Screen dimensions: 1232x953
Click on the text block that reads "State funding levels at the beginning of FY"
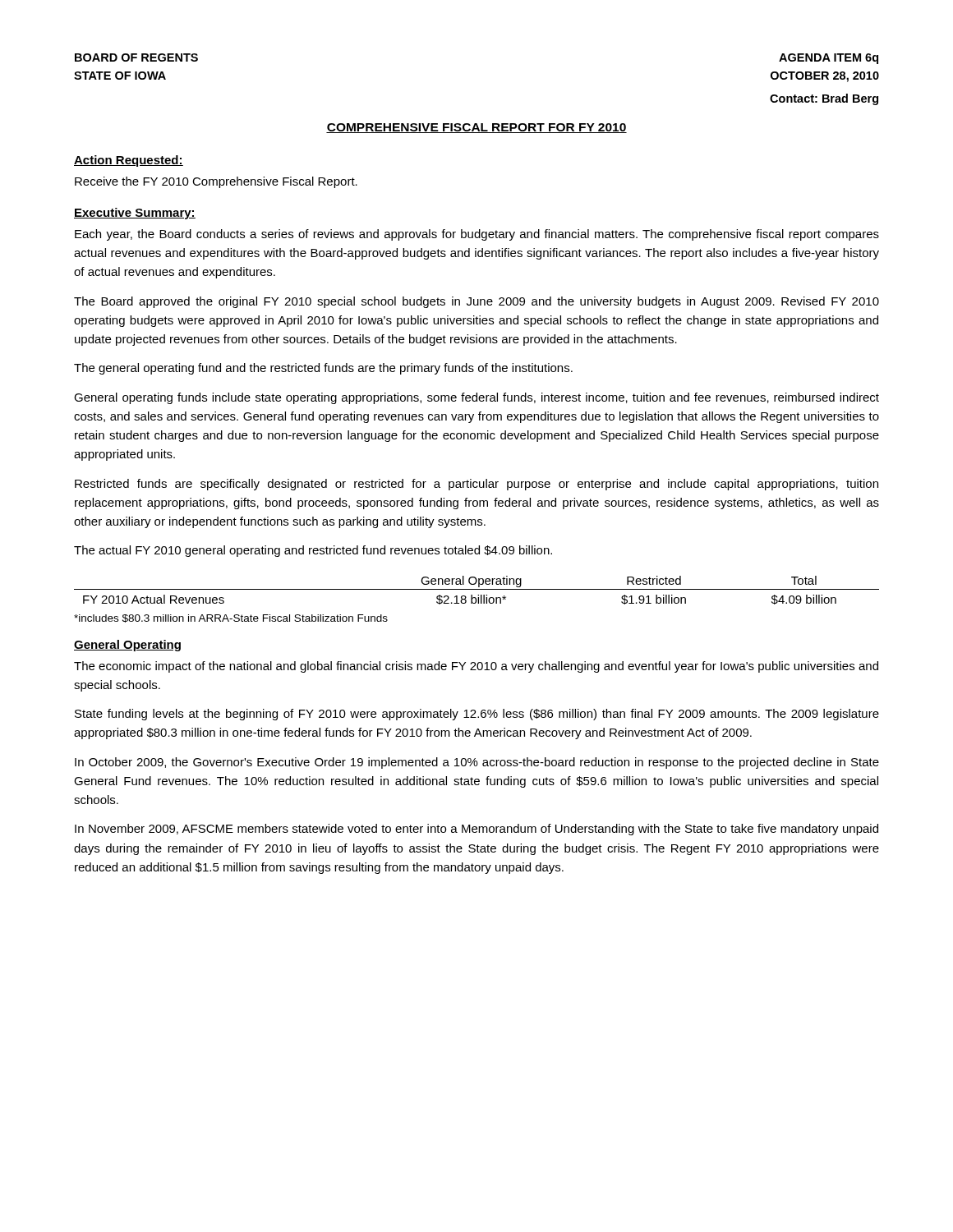tap(476, 723)
